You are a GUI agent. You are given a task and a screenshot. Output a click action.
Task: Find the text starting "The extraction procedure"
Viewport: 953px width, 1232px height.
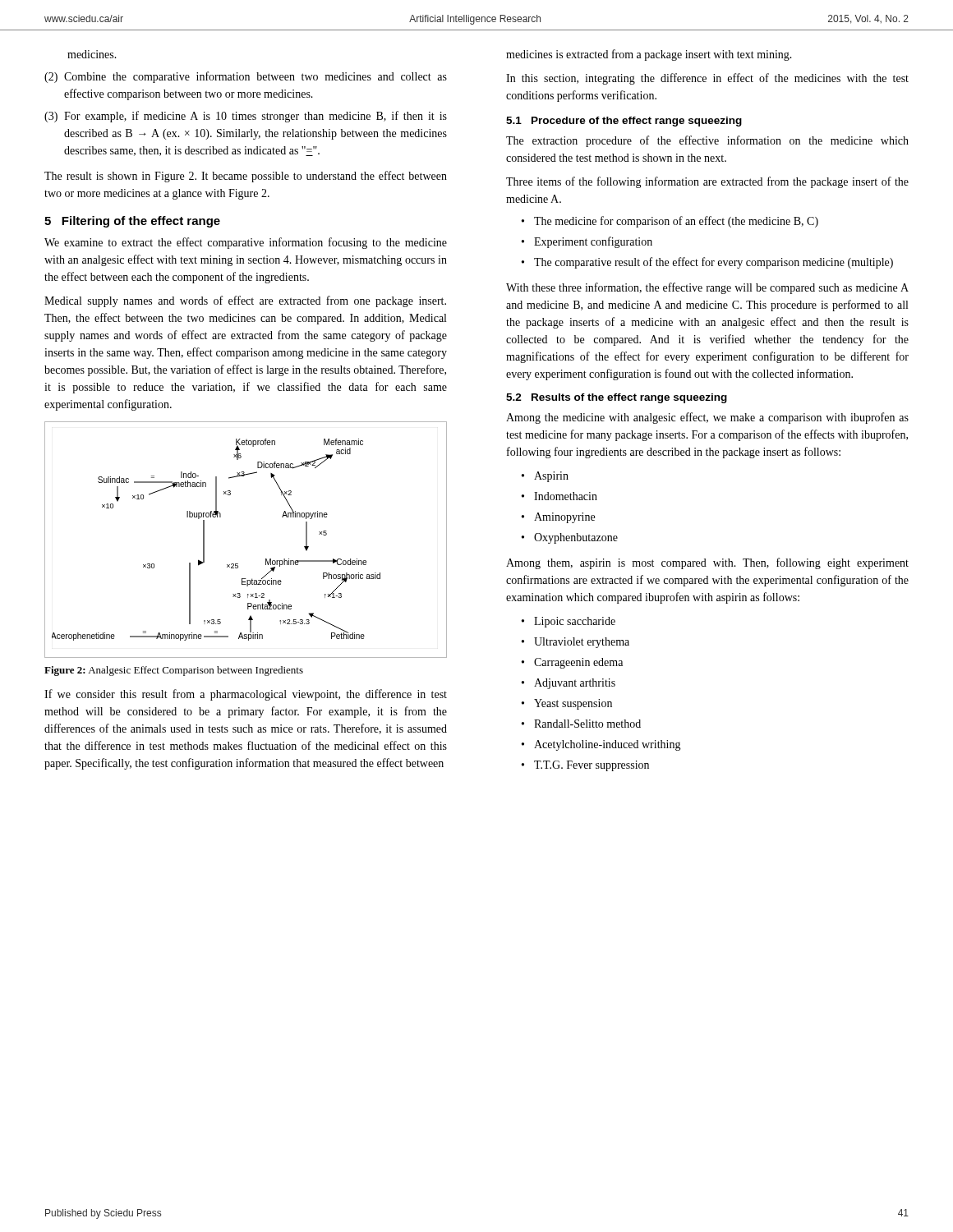[x=707, y=149]
